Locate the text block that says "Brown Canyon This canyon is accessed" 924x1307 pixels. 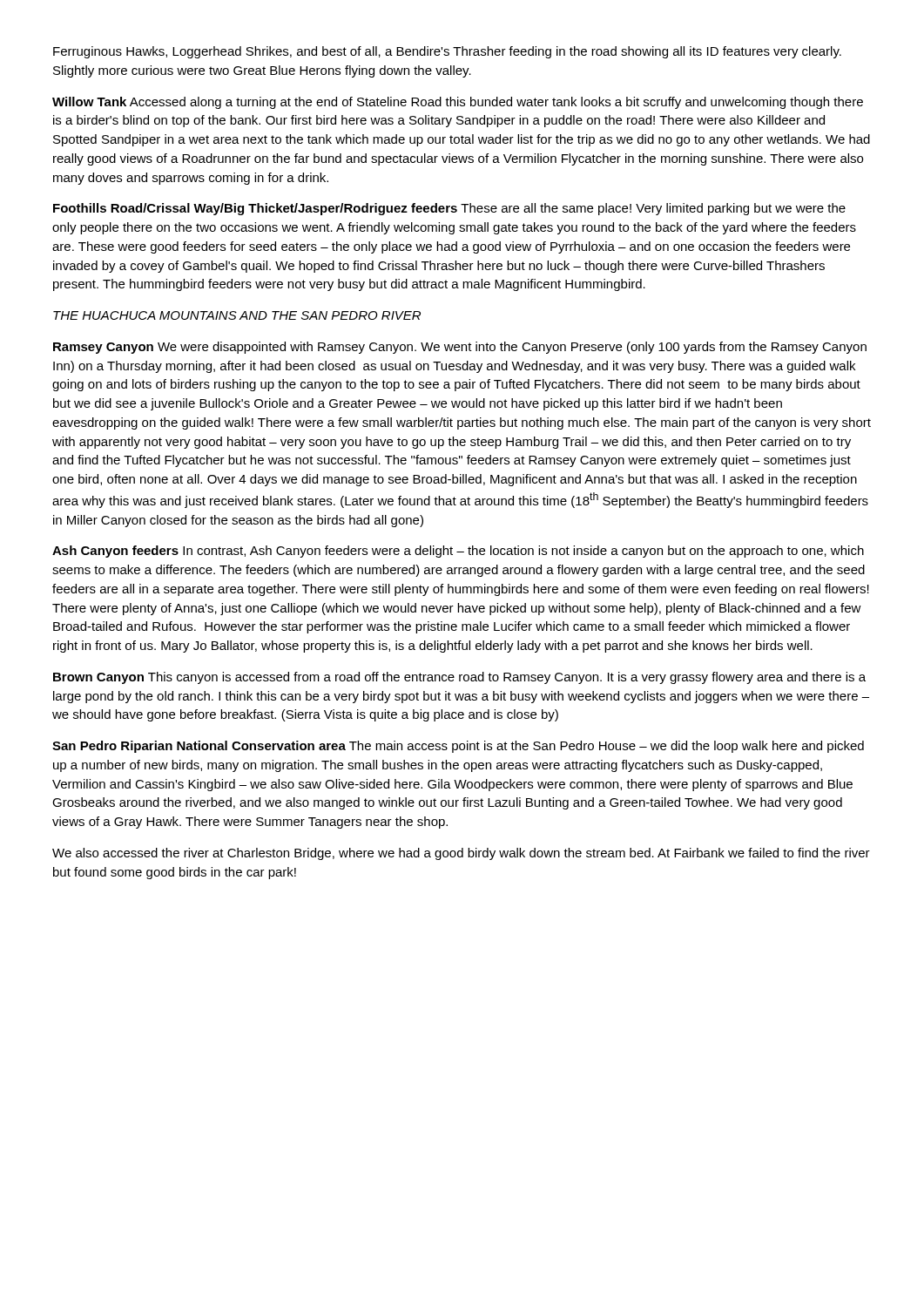(x=461, y=695)
